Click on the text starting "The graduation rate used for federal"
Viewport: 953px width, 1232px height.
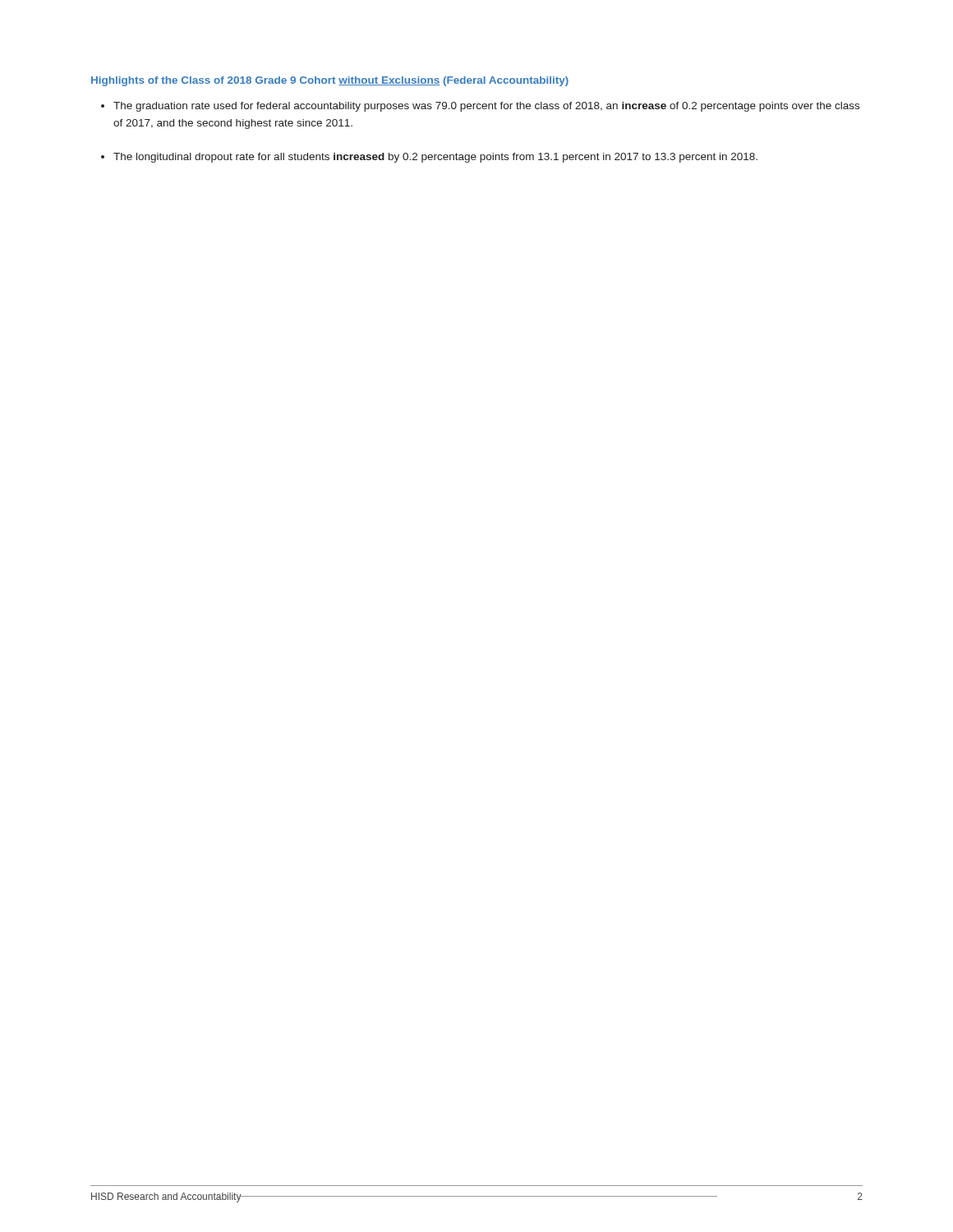[x=488, y=115]
